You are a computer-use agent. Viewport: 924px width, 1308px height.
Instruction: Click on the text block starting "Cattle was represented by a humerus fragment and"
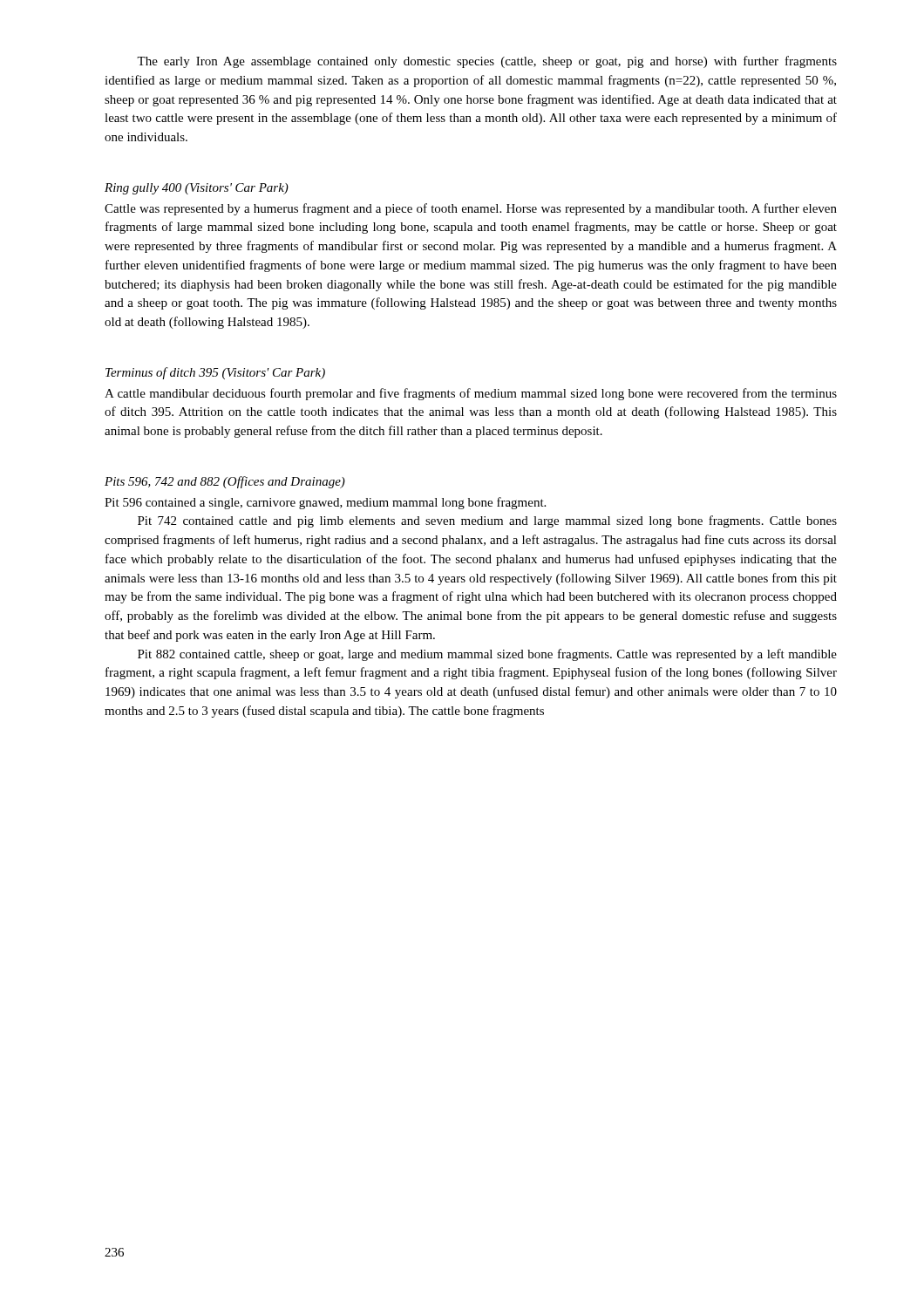(471, 266)
